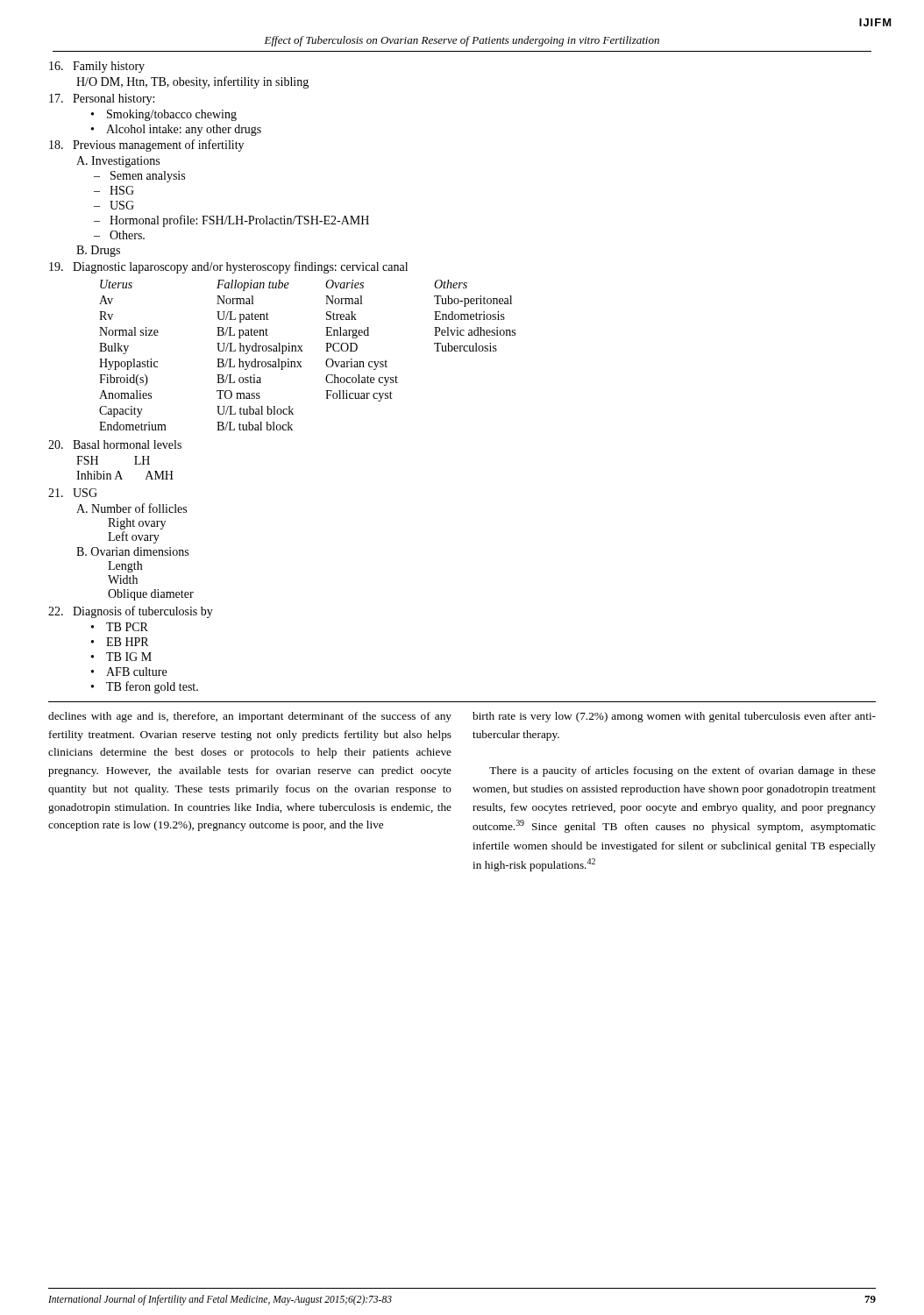Locate the text starting "Left ovary"

point(134,537)
